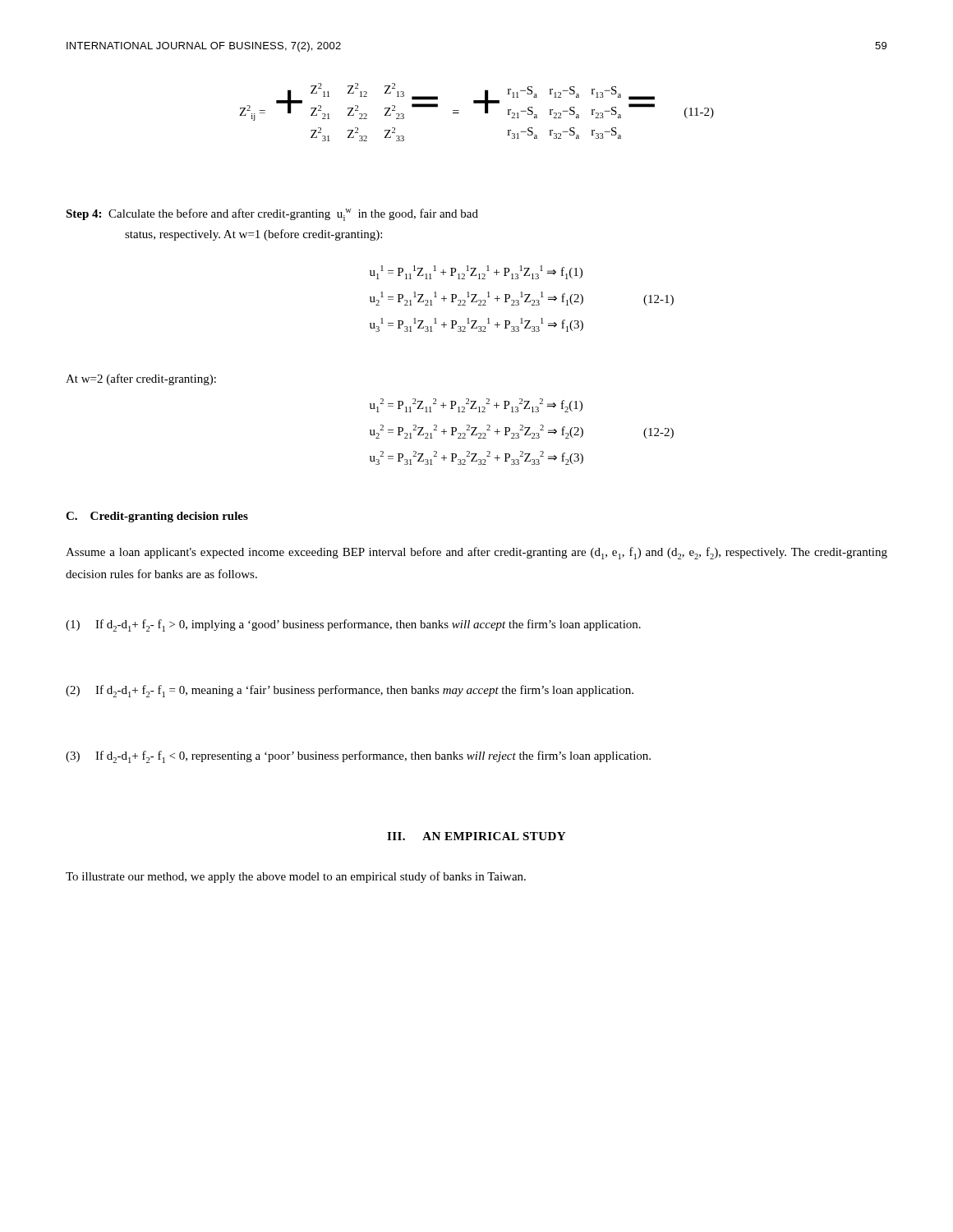
Task: Click the passage that begins "(1) If d2-d1+ f2-"
Action: point(354,625)
